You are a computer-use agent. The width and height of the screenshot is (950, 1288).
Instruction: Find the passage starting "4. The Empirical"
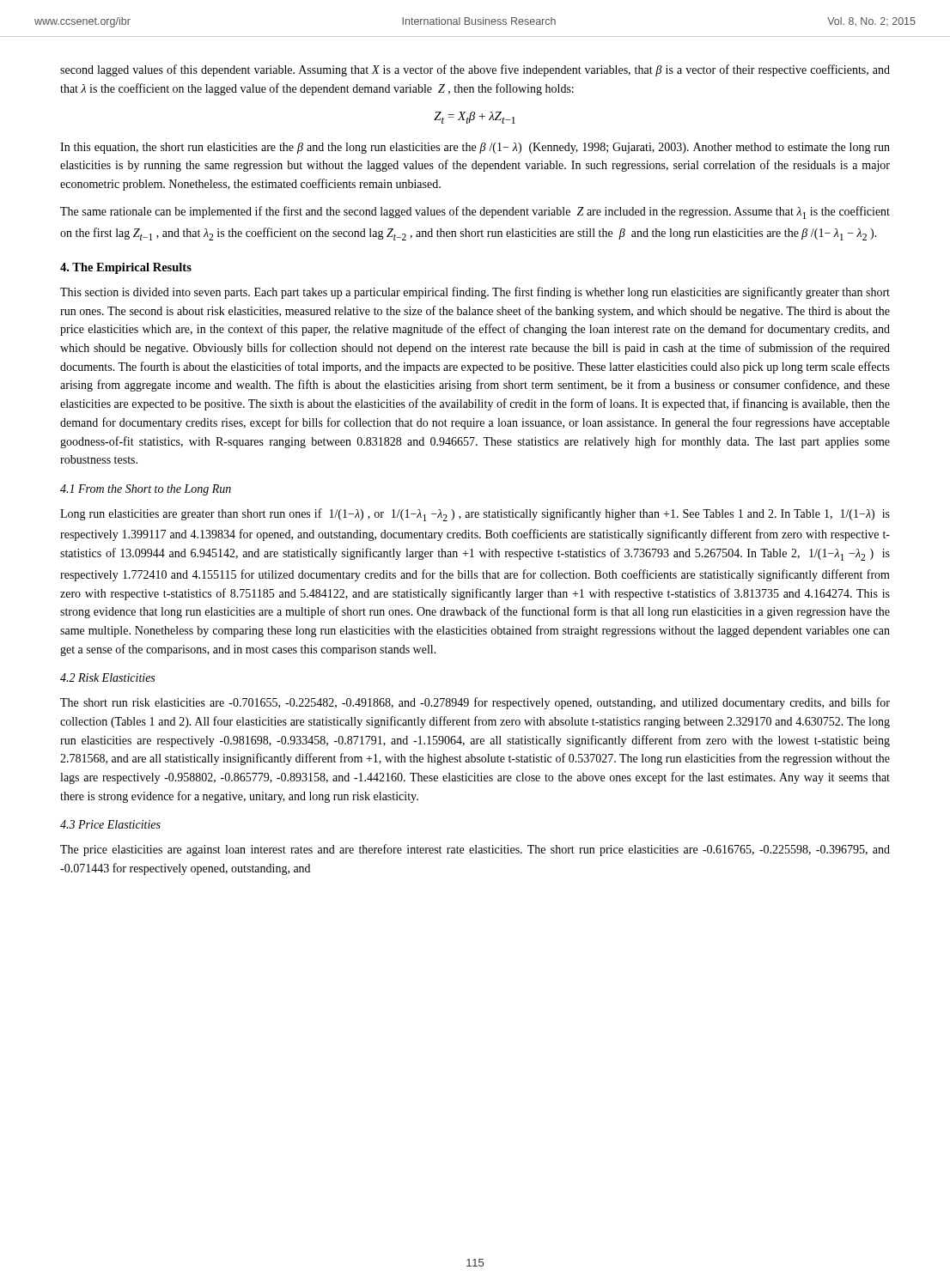(126, 267)
